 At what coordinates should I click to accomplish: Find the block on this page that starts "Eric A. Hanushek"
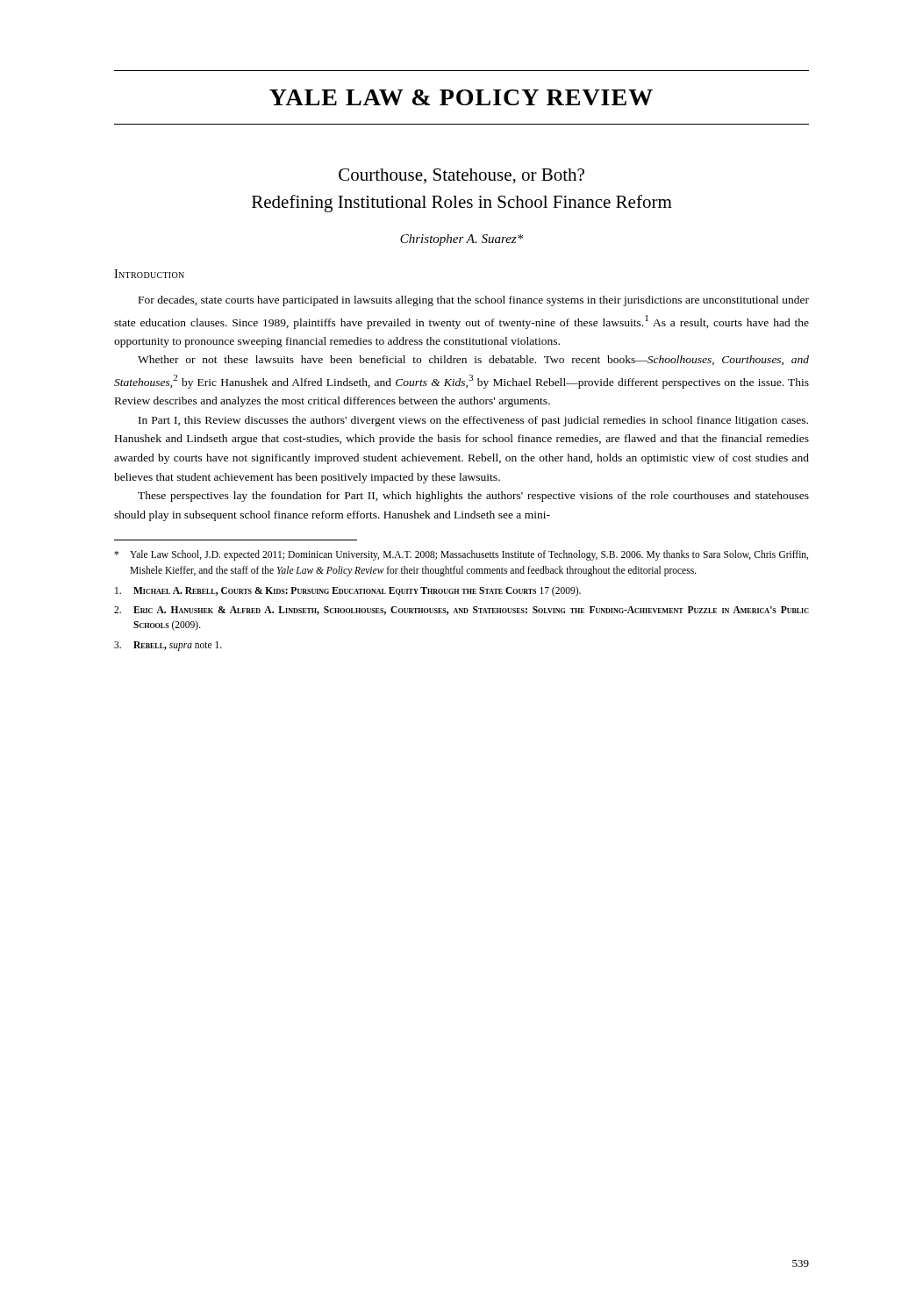(x=462, y=618)
